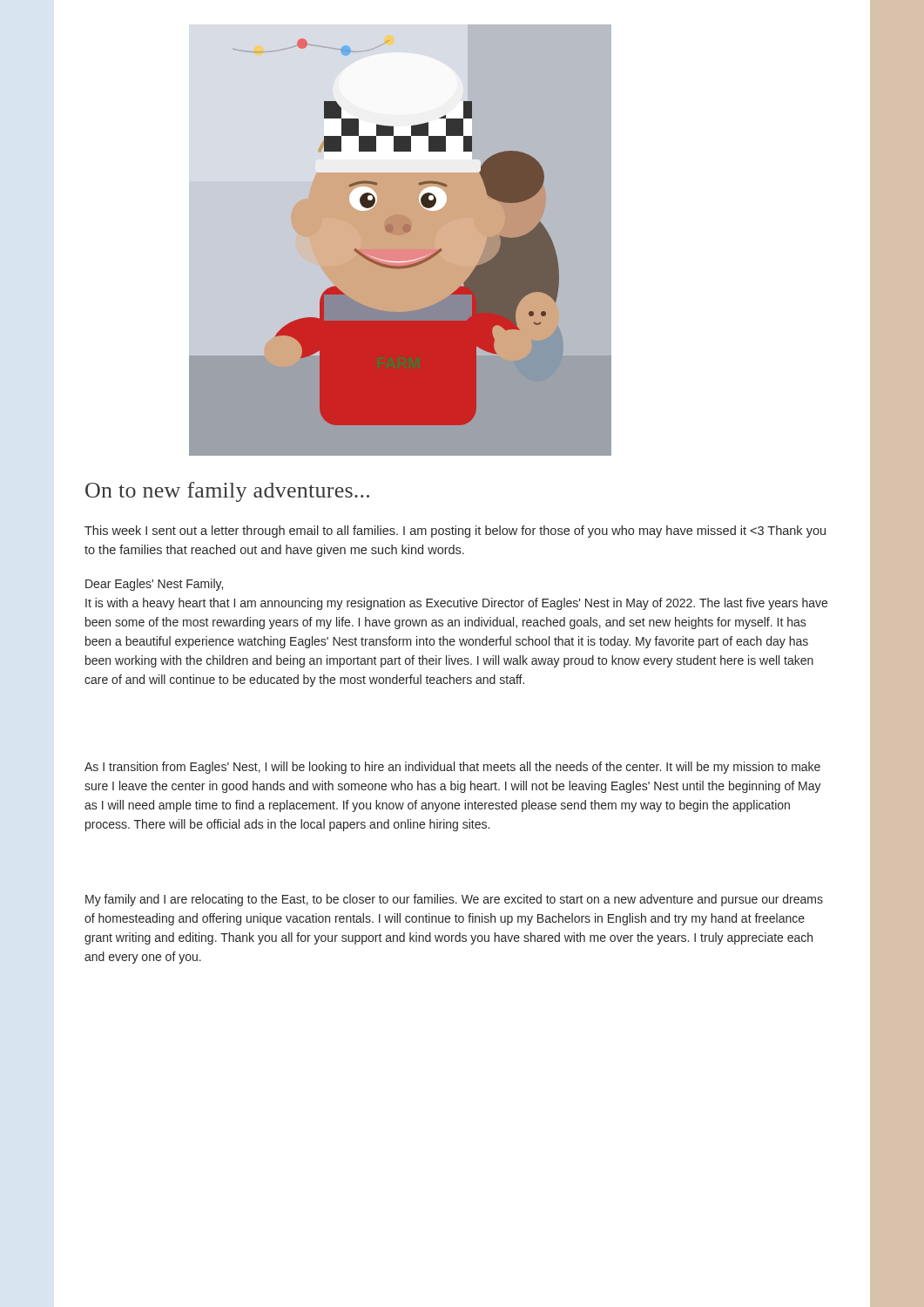Find the text containing "Dear Eagles' Nest Family,"
Viewport: 924px width, 1307px height.
pyautogui.click(x=154, y=584)
